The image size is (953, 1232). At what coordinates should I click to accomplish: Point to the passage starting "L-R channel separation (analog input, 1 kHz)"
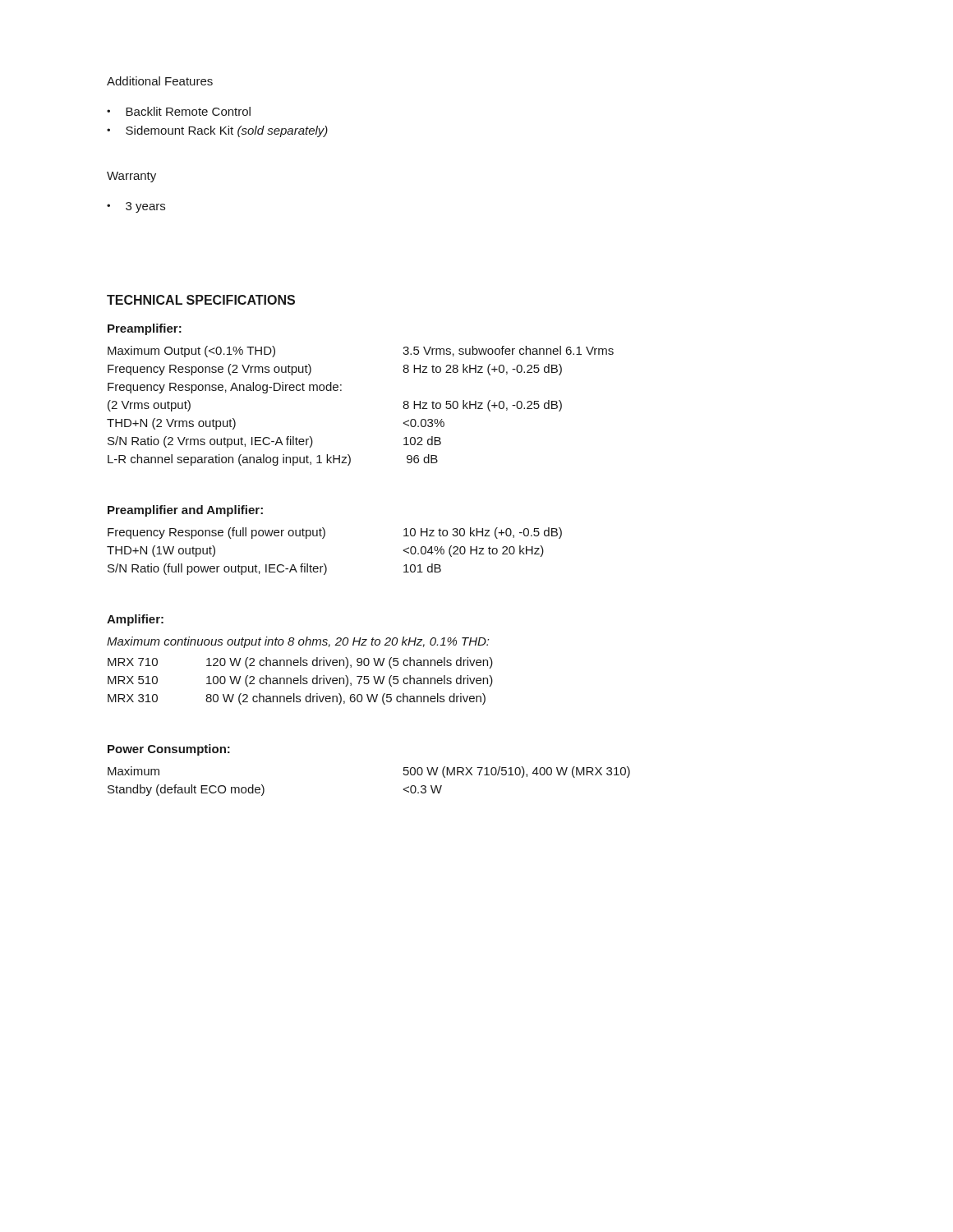pyautogui.click(x=273, y=460)
